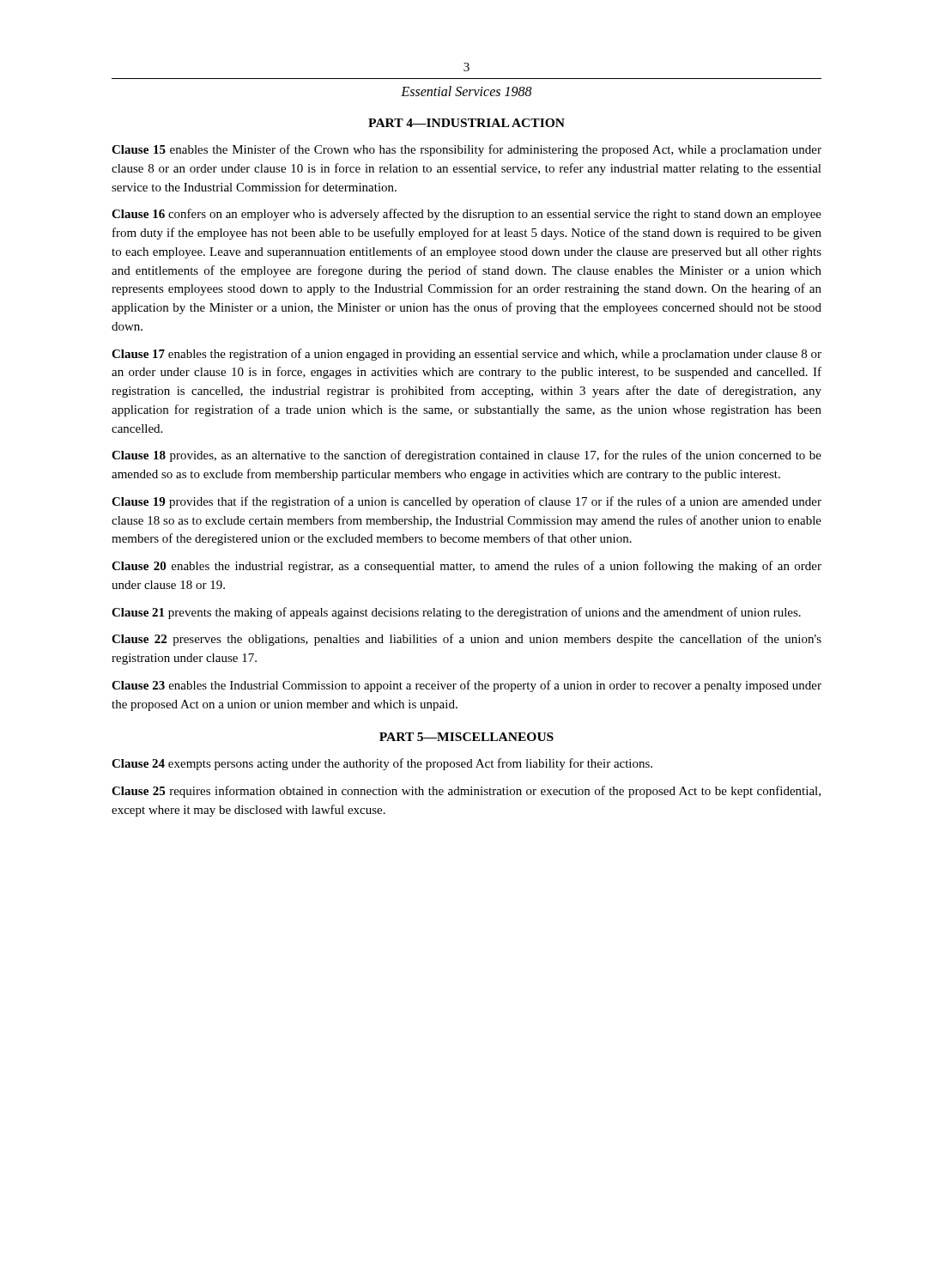Screen dimensions: 1288x933
Task: Click the passage that begins "Clause 15 enables the"
Action: pos(466,168)
